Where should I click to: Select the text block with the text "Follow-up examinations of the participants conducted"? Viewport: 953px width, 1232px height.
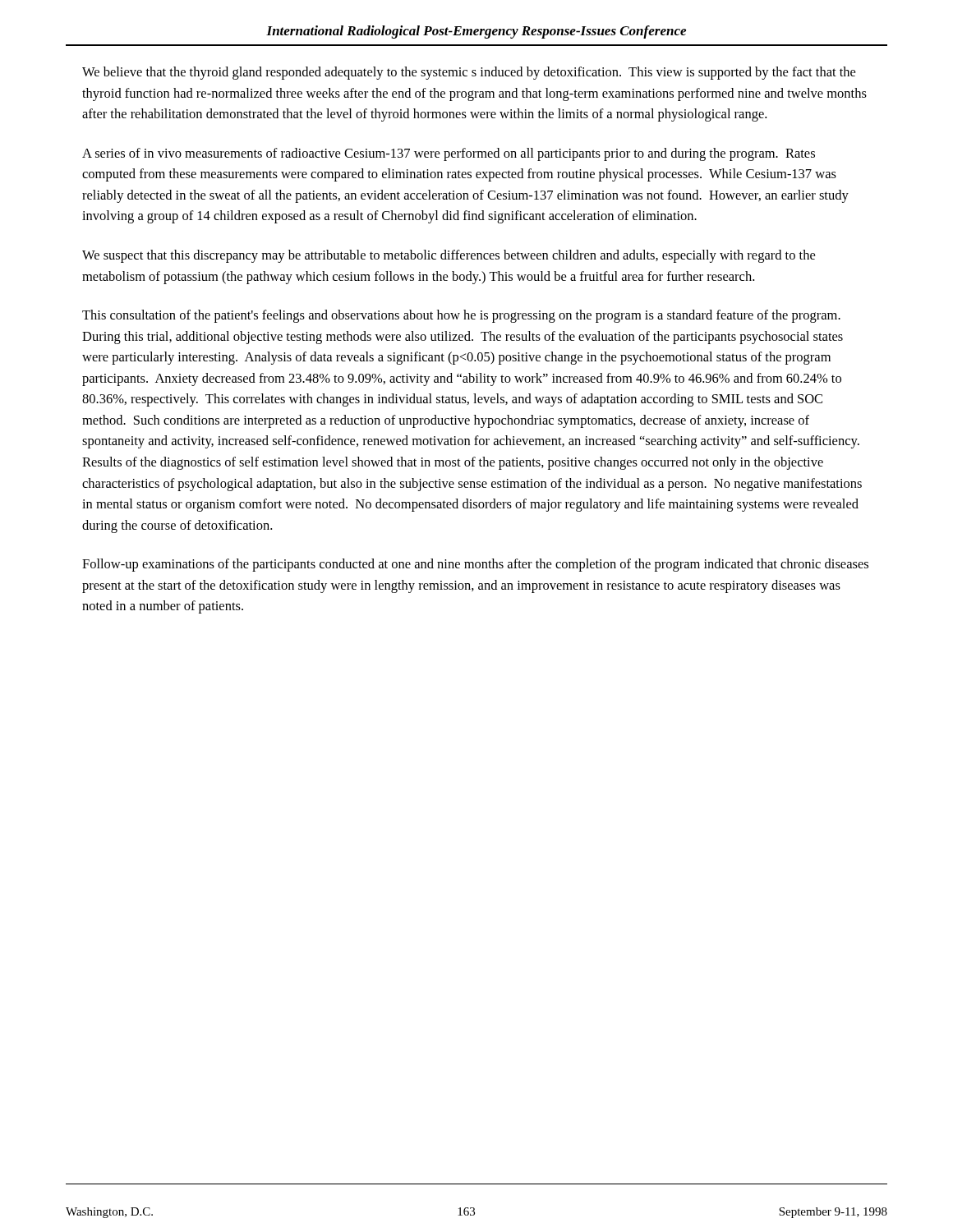[476, 585]
